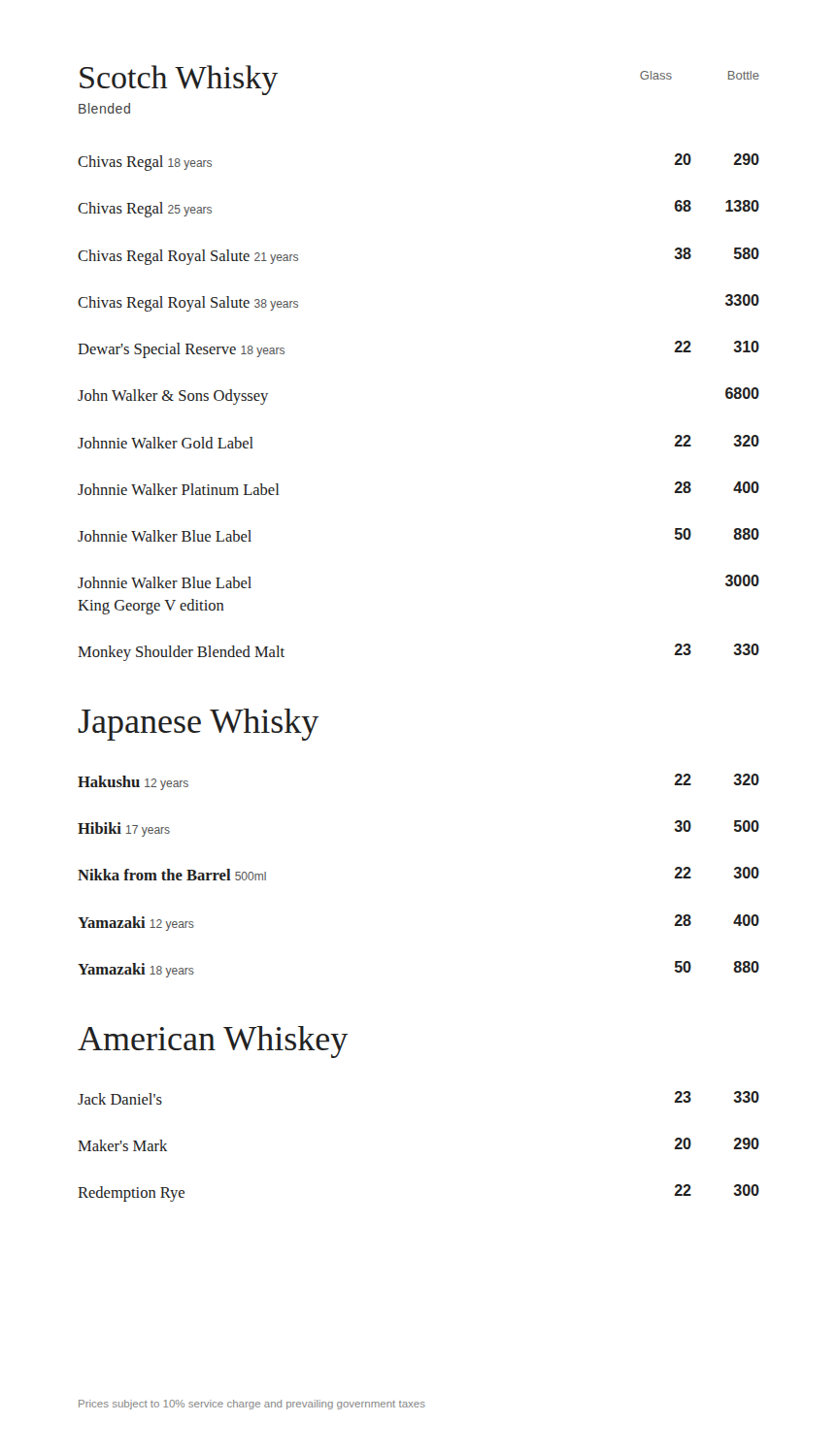Navigate to the text starting "Scotch Whisky"

178,77
